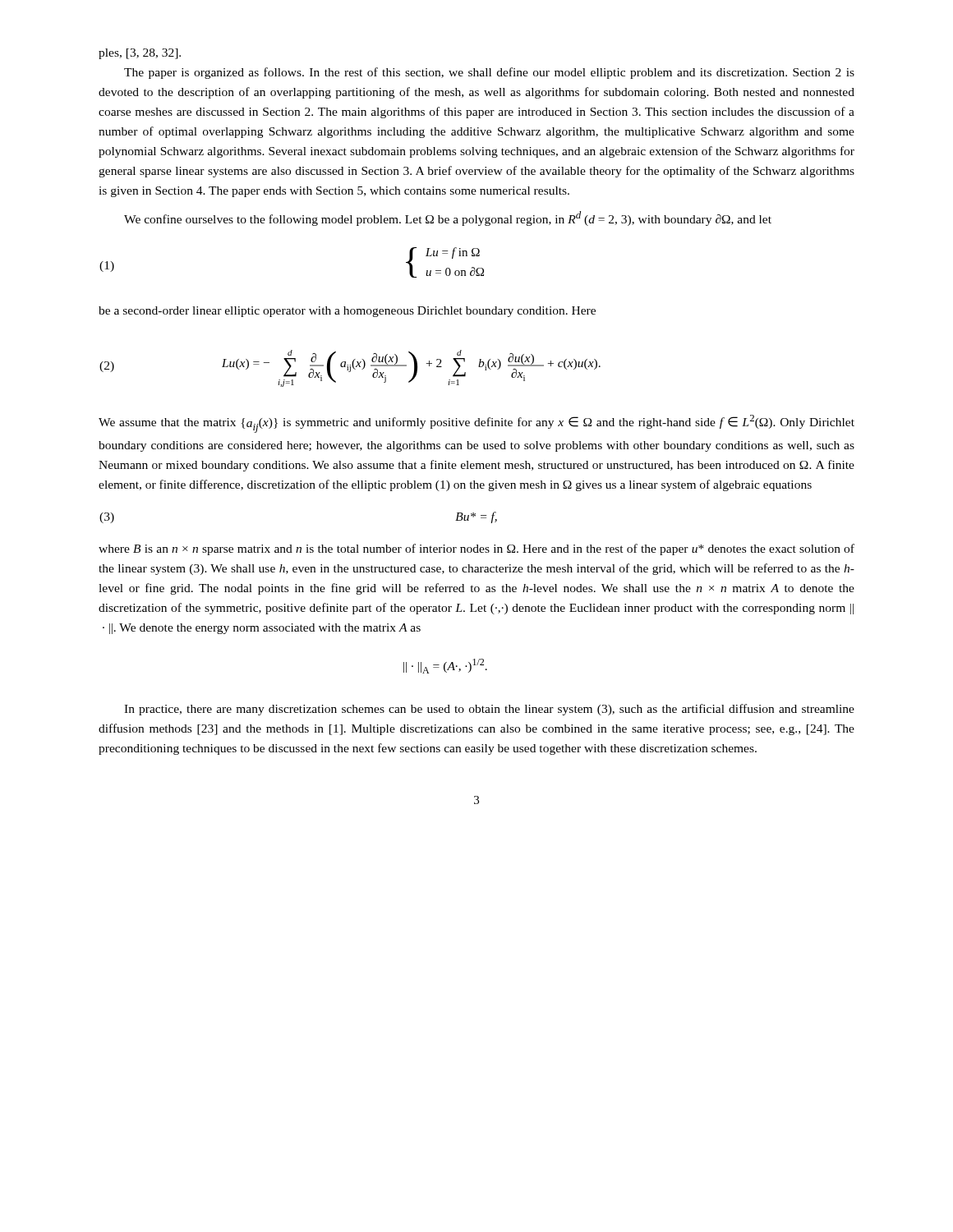
Task: Find the formula that says "(2) Lu(x) = − d ∑ i,j=1 ∂"
Action: click(476, 365)
